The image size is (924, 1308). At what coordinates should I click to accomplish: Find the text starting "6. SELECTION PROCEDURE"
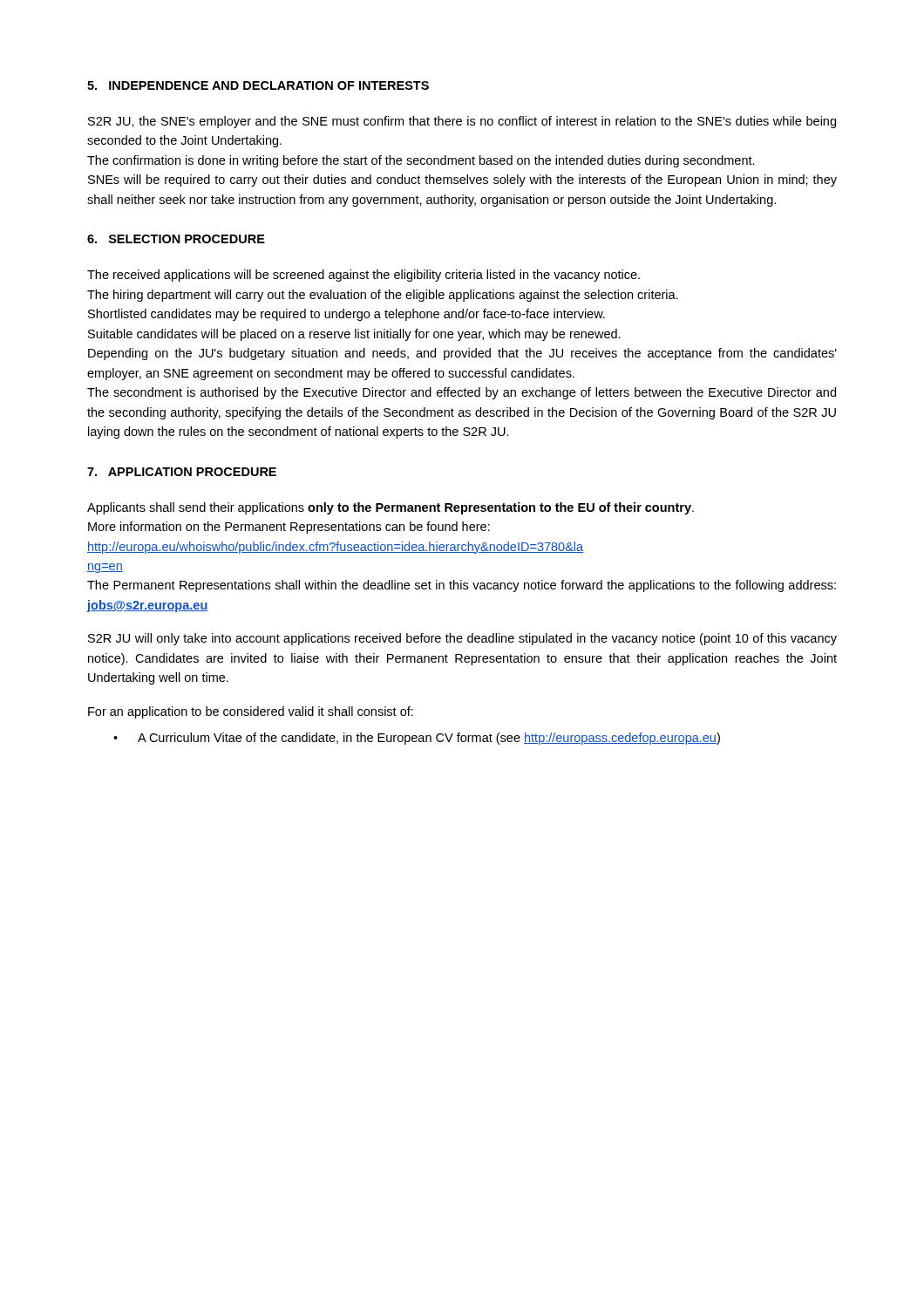(x=176, y=239)
